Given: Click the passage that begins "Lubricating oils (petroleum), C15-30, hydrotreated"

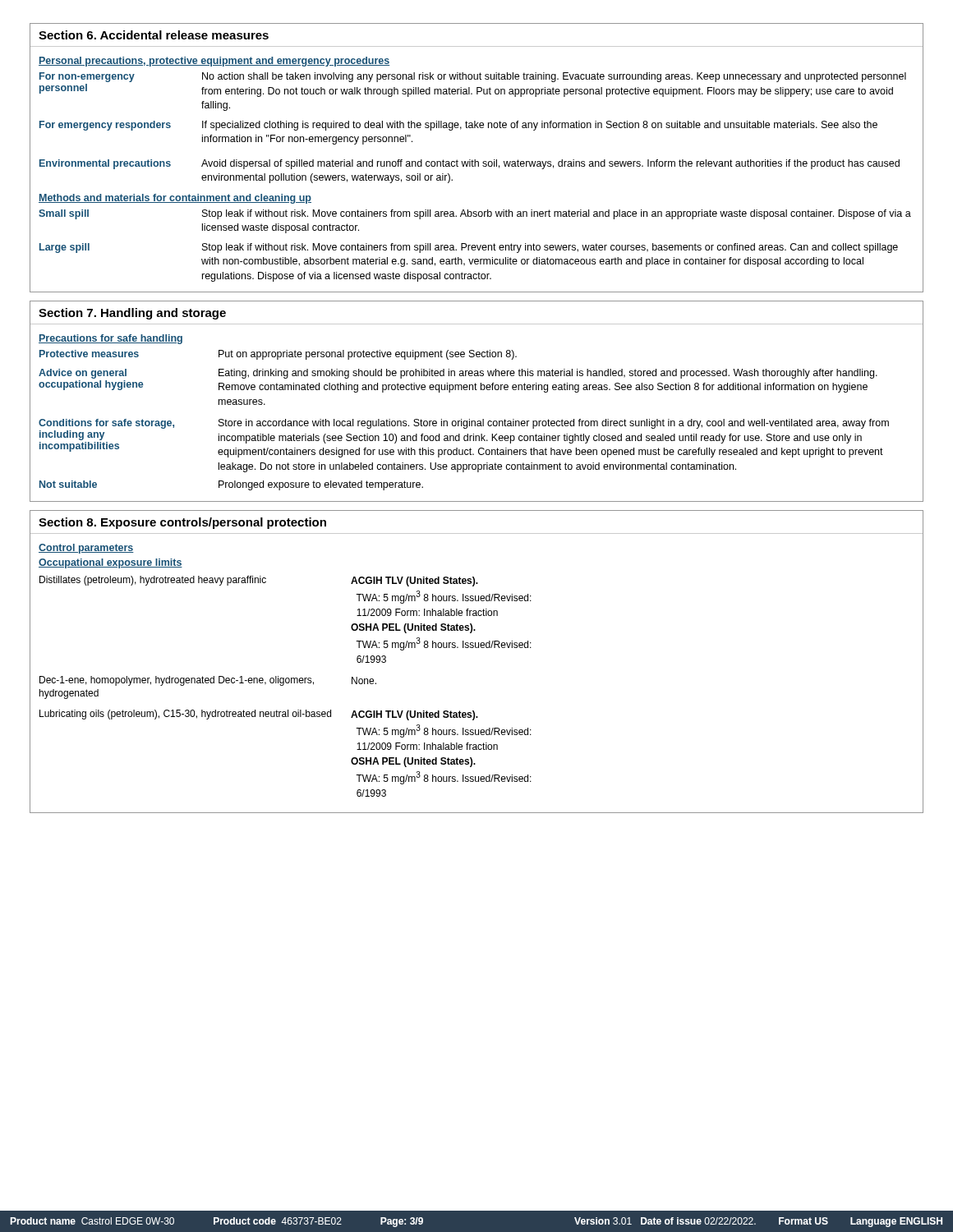Looking at the screenshot, I should point(476,754).
